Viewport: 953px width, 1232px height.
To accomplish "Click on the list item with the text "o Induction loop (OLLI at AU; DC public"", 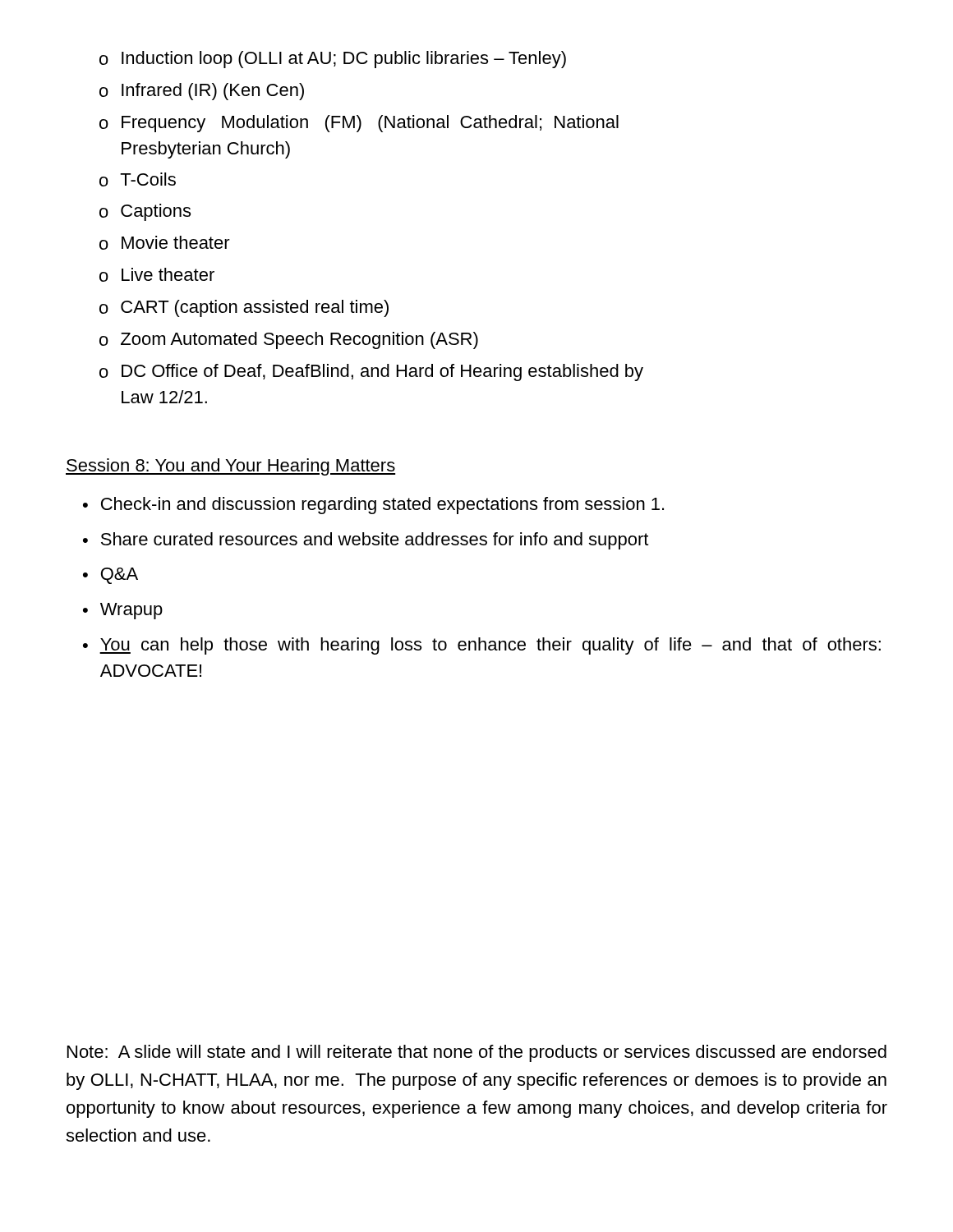I will (333, 59).
